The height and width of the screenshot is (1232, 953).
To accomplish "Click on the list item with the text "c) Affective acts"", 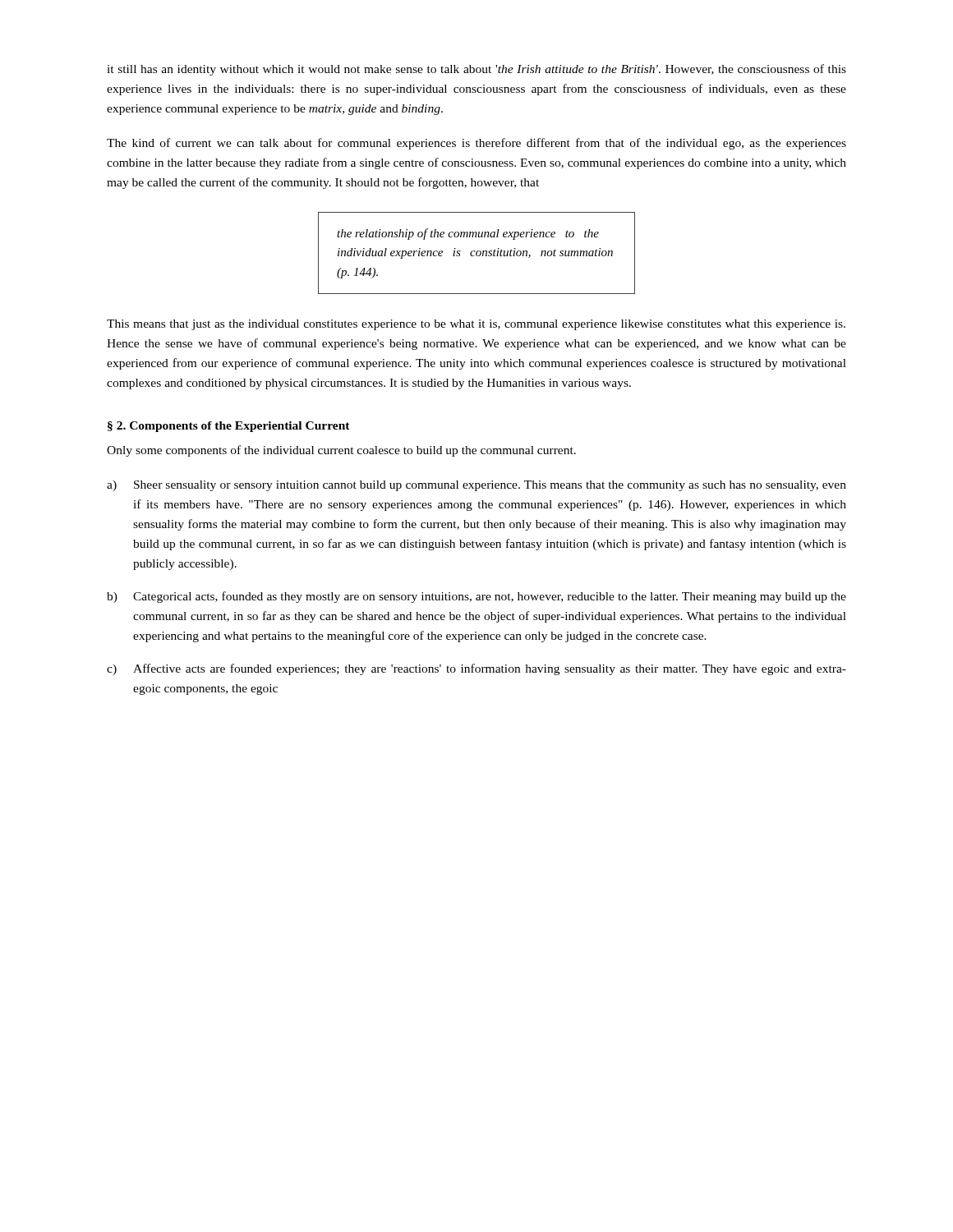I will (x=476, y=678).
